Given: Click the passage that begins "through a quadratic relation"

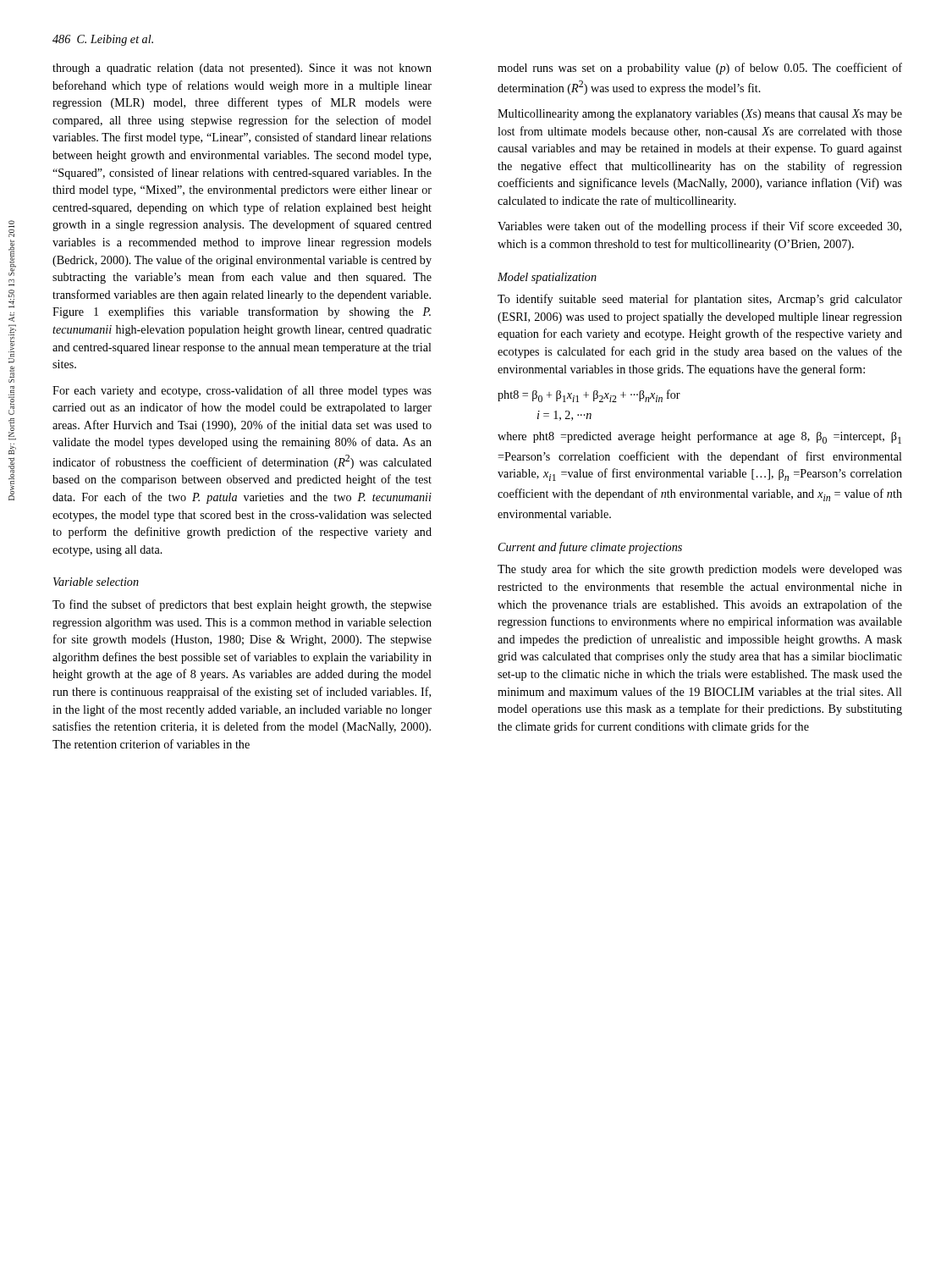Looking at the screenshot, I should click(x=242, y=216).
